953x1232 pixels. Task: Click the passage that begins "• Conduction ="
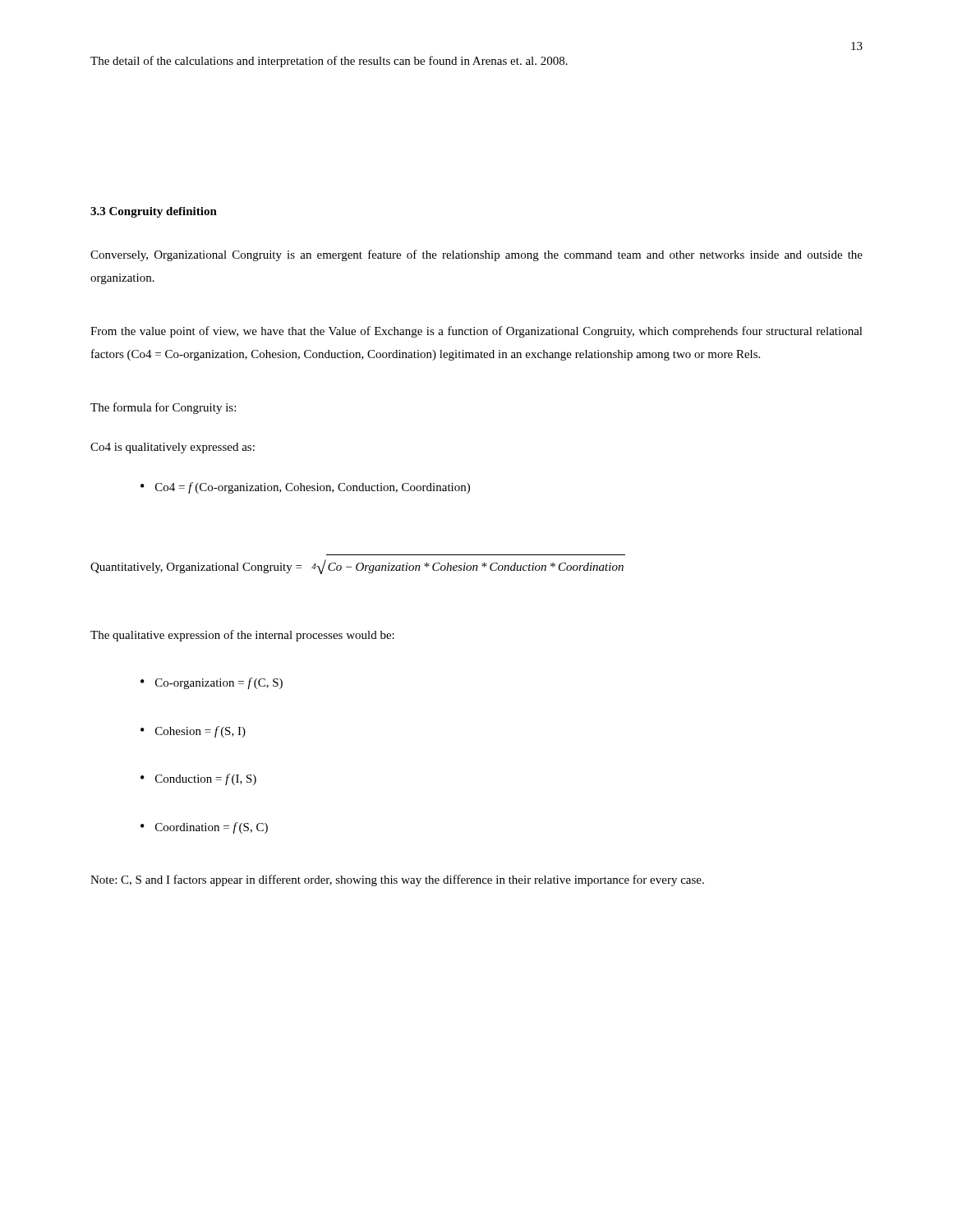click(198, 779)
